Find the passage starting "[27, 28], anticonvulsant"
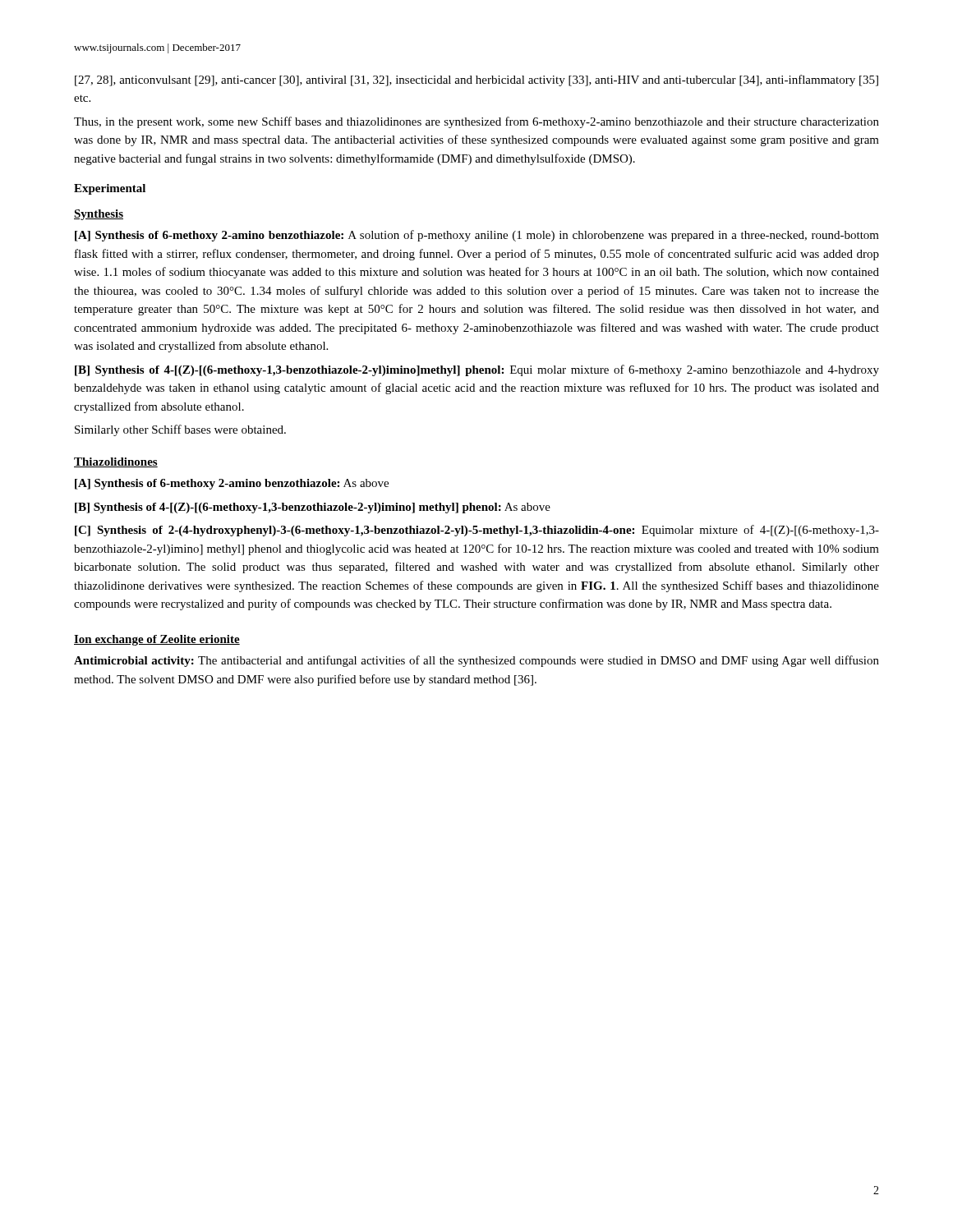Image resolution: width=953 pixels, height=1232 pixels. tap(476, 89)
